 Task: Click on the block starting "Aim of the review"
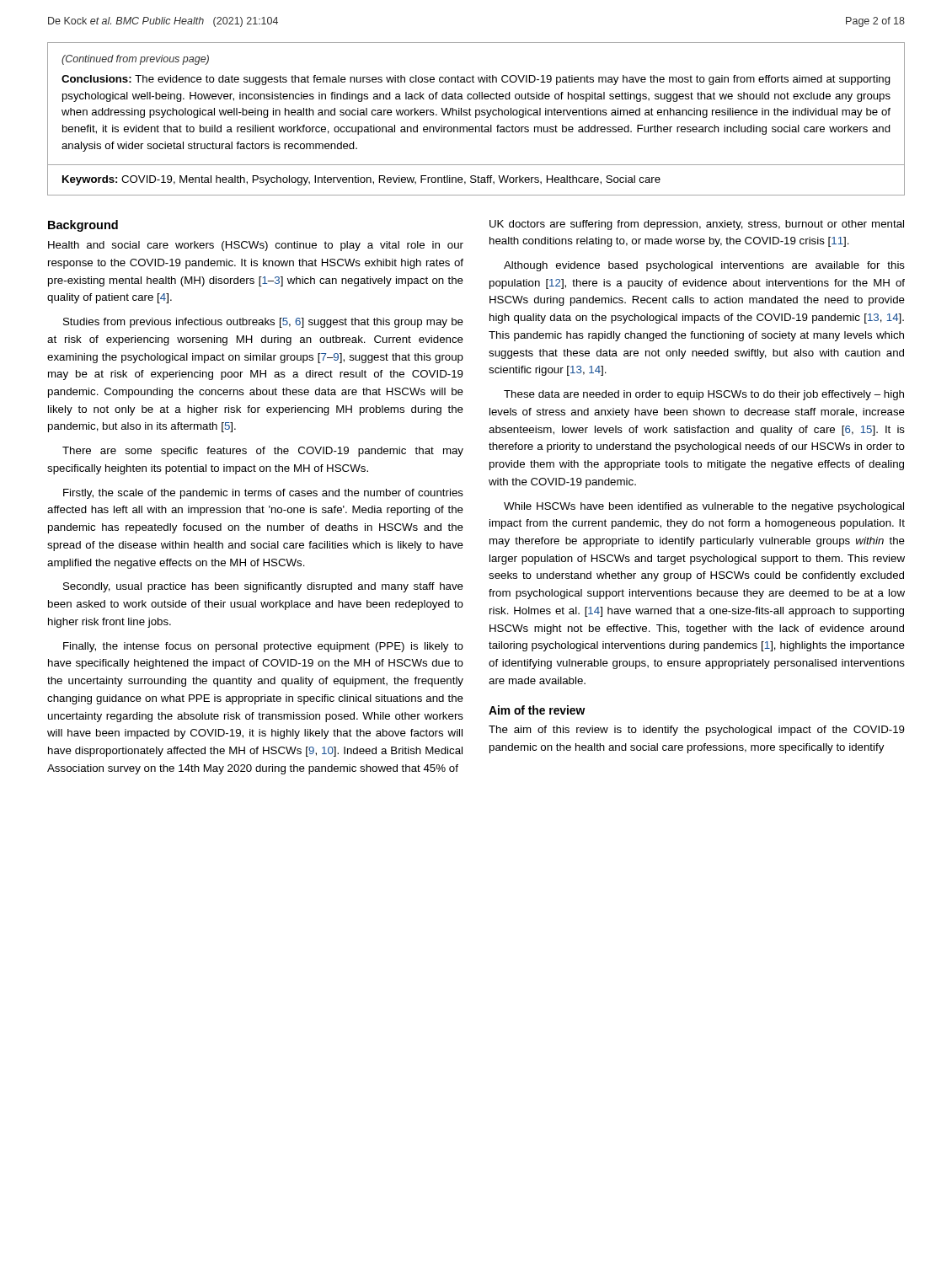click(537, 710)
